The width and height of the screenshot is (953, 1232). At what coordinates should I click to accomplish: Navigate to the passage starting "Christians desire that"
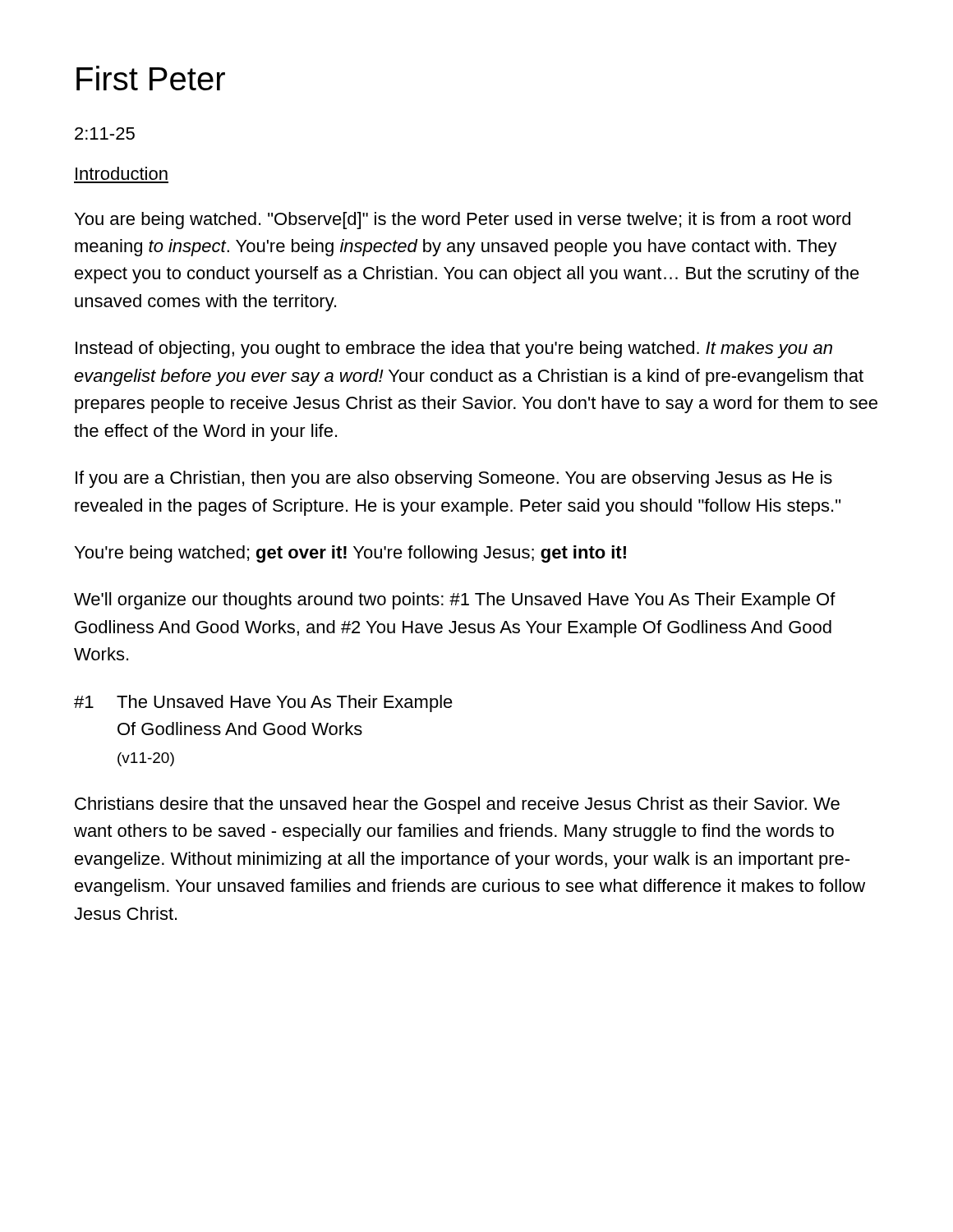(x=470, y=859)
